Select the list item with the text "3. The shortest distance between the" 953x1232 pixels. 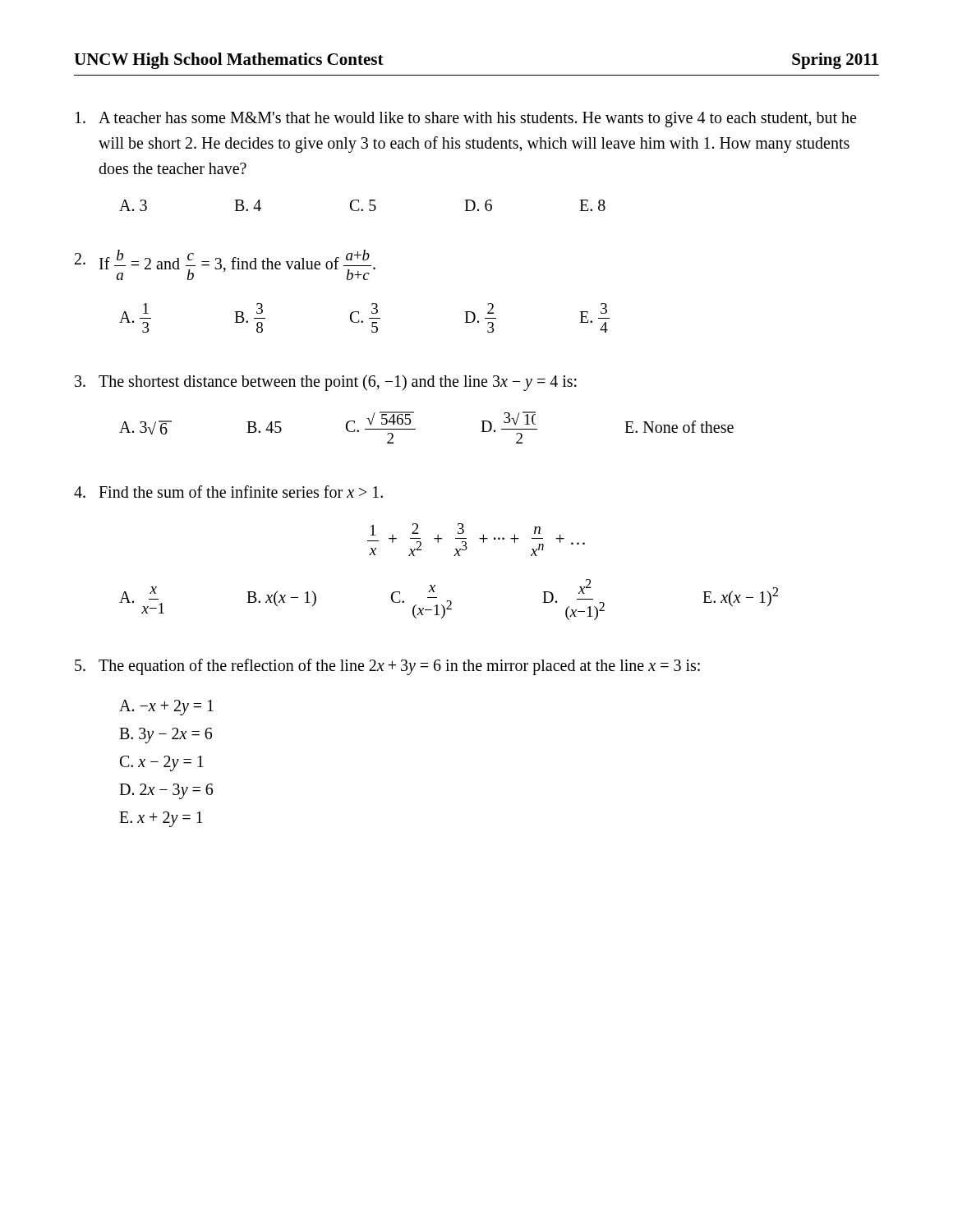coord(476,409)
